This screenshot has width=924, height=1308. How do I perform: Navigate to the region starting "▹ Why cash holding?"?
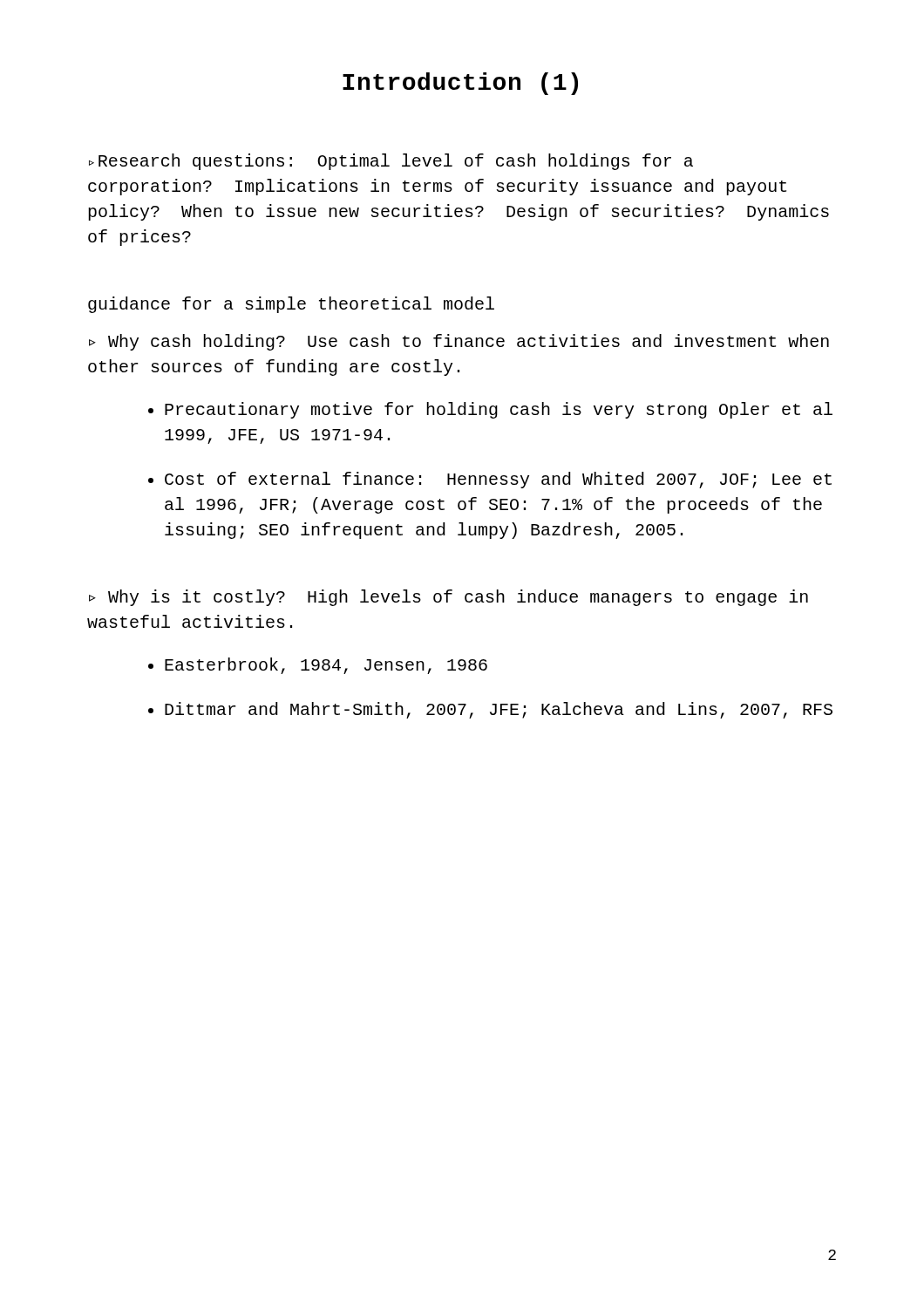(459, 355)
